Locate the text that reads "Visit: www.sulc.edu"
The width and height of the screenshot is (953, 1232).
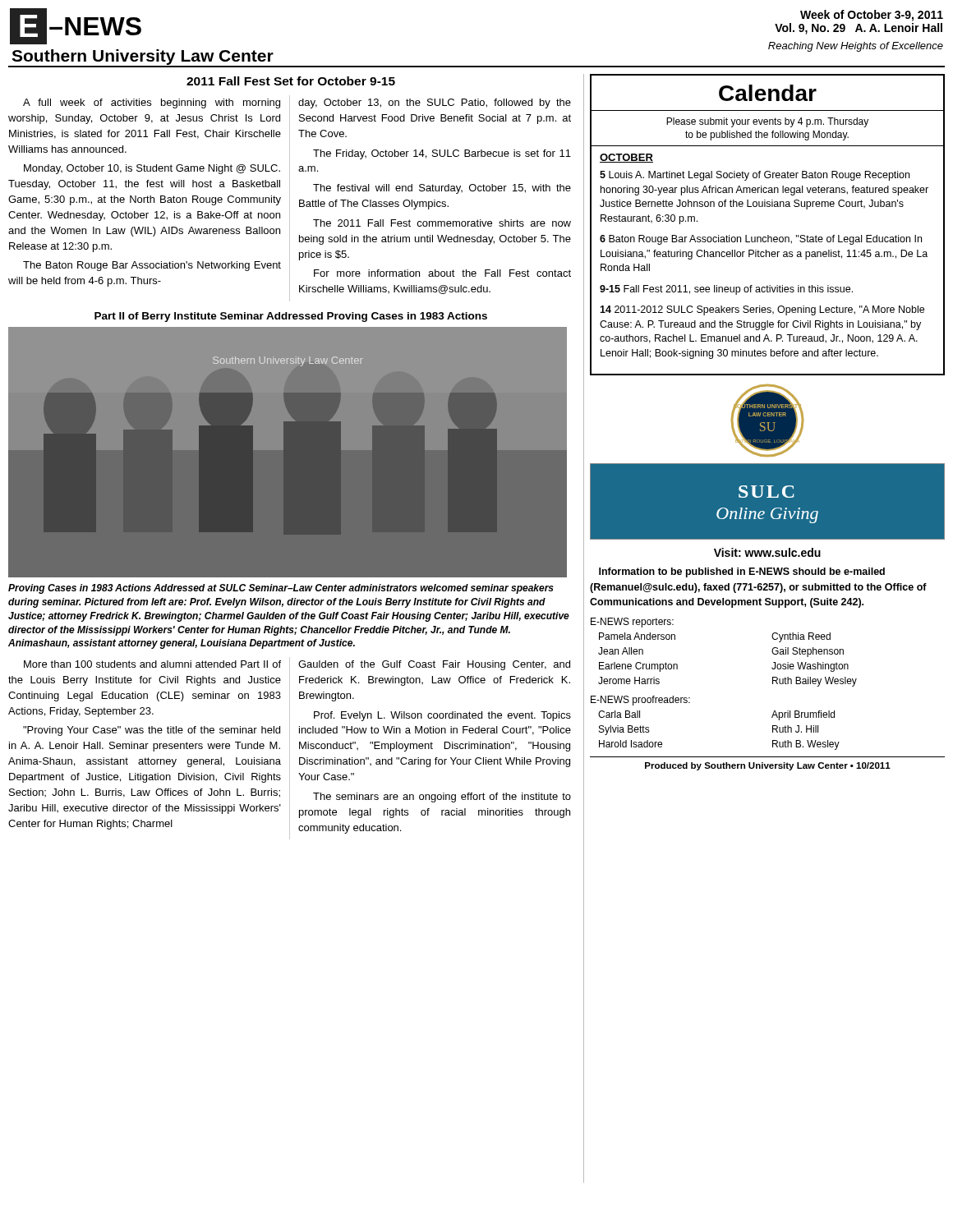coord(767,553)
